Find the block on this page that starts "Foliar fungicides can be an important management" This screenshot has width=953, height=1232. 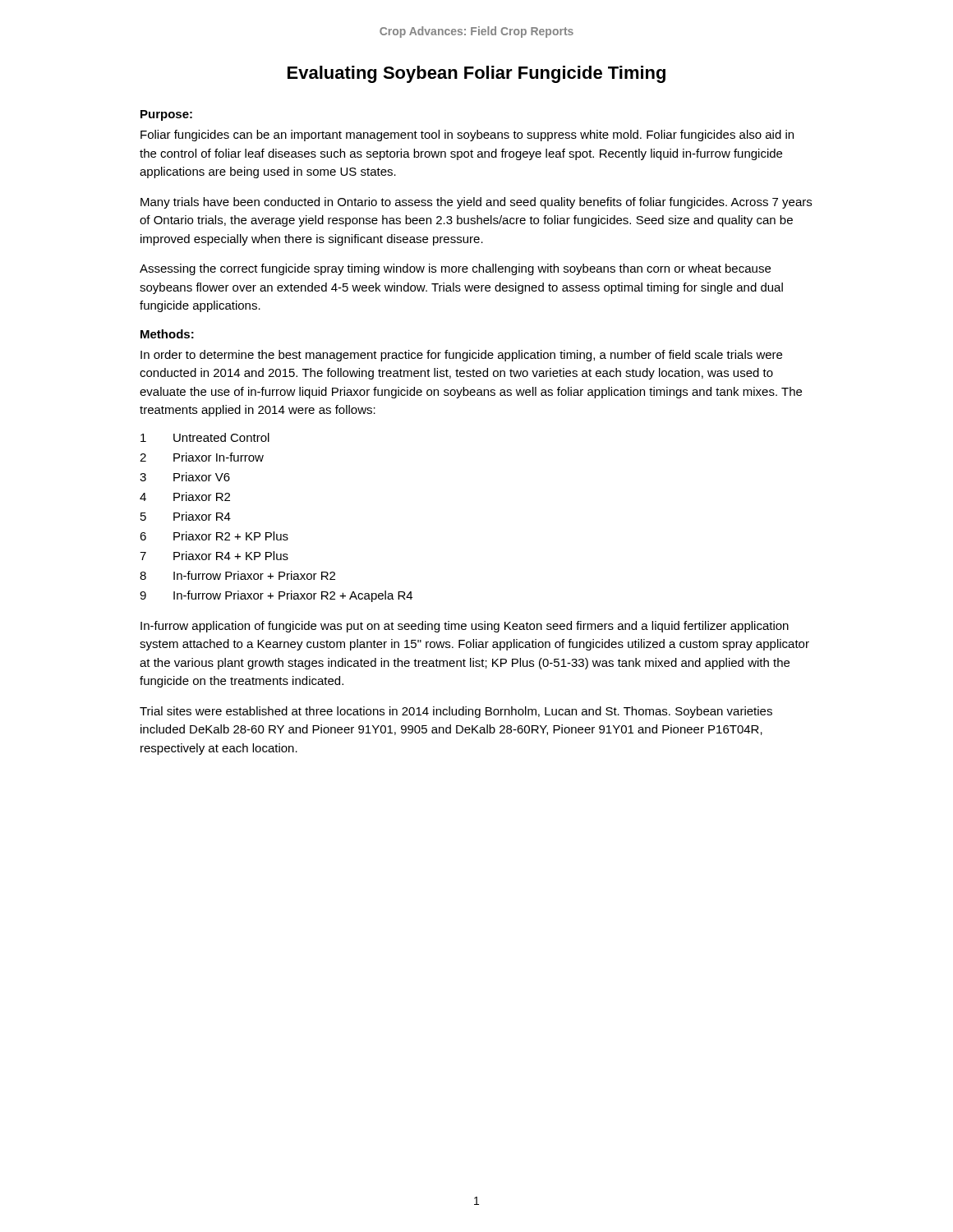coord(467,153)
